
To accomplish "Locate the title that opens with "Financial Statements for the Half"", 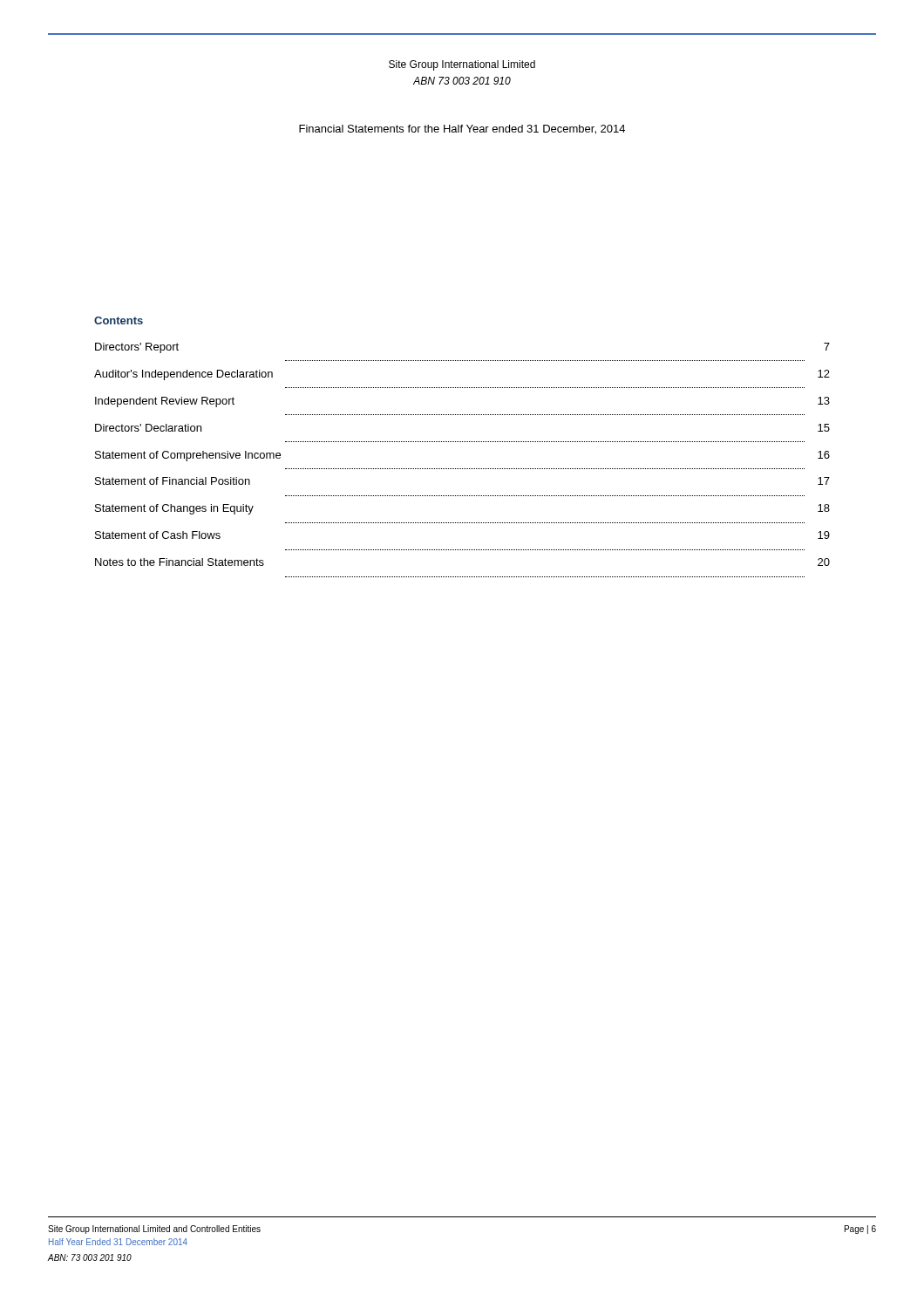I will pyautogui.click(x=462, y=129).
